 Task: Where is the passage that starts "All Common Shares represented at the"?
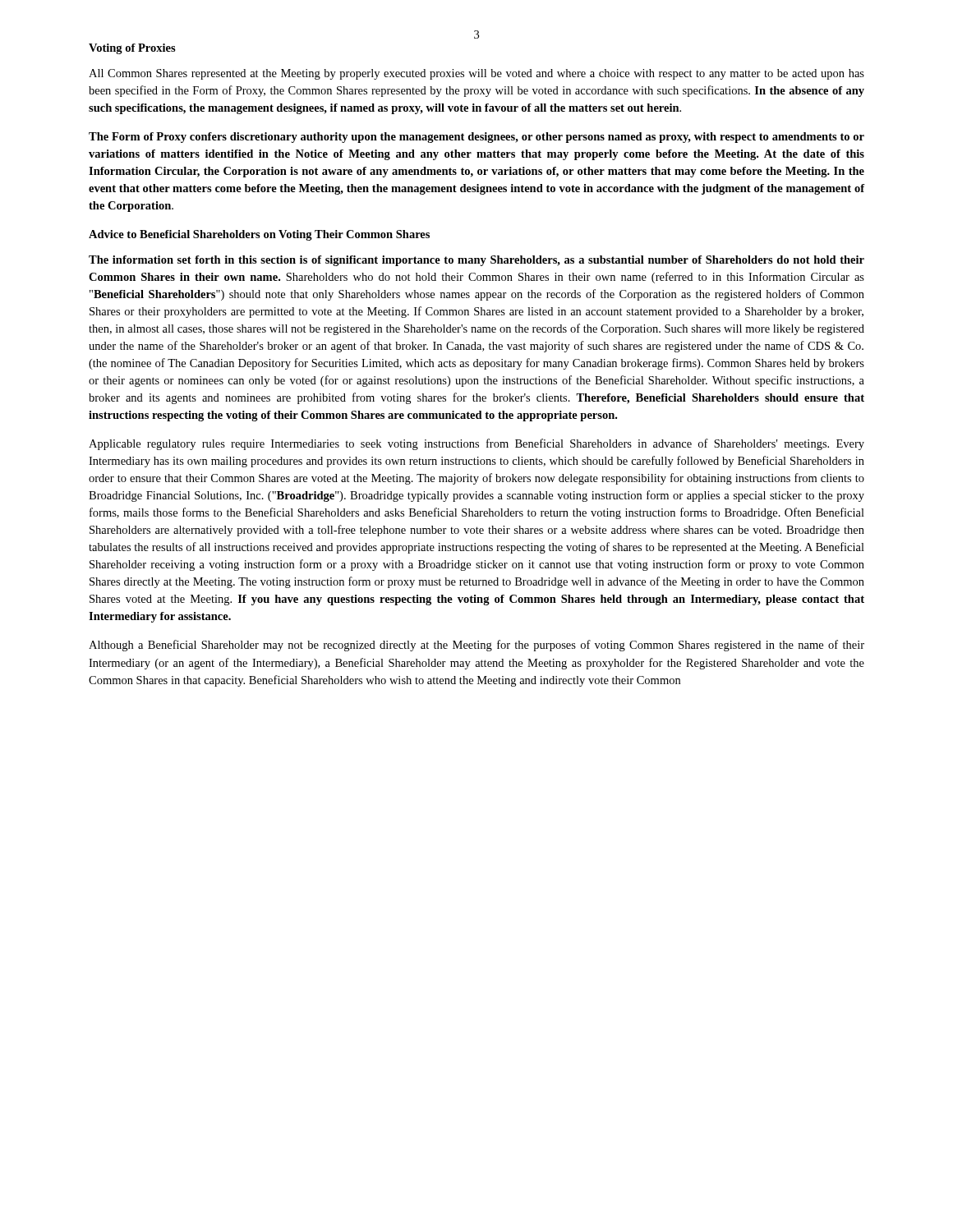click(476, 90)
